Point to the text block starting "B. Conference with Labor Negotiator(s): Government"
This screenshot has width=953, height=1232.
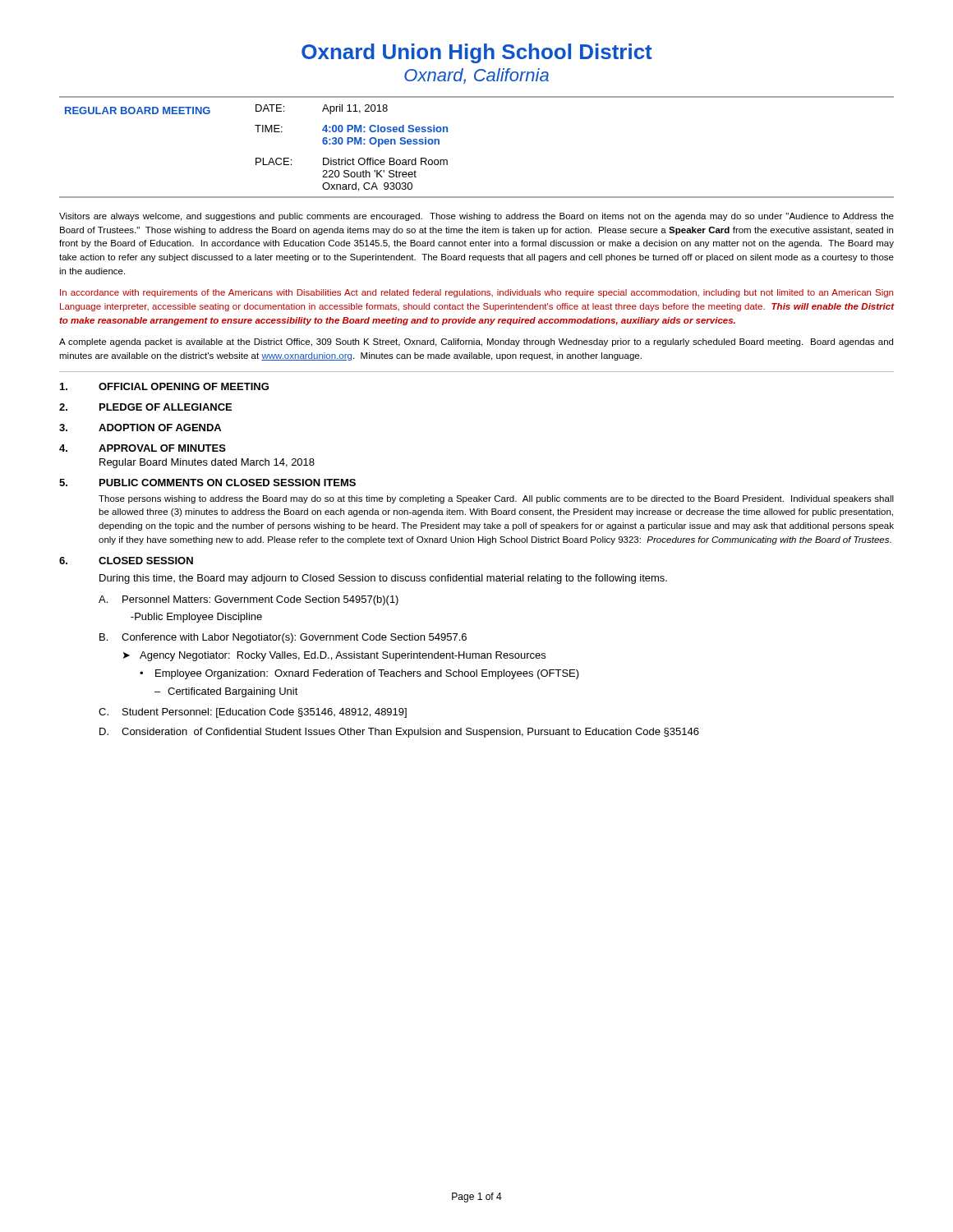coord(496,665)
